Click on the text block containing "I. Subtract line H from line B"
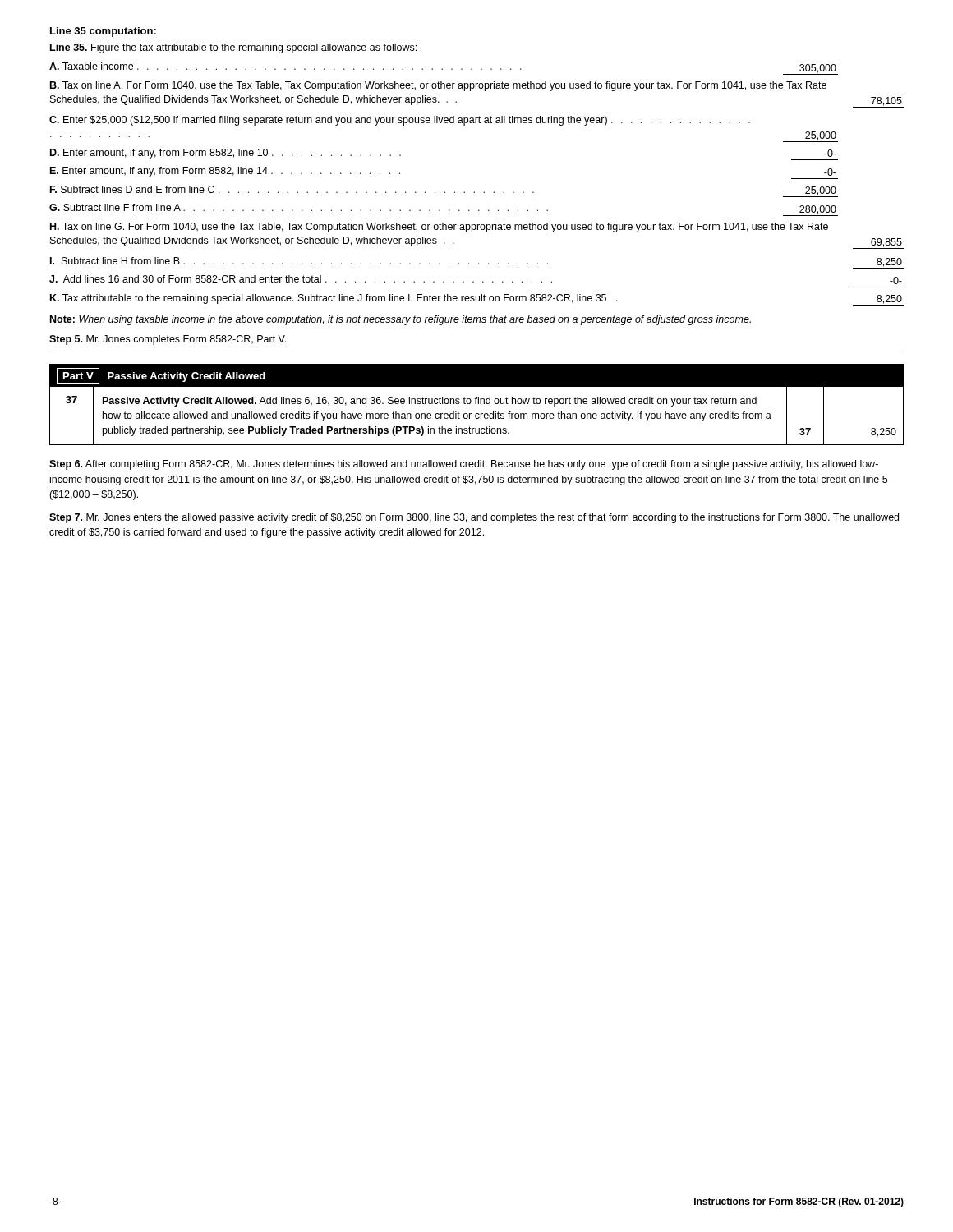Viewport: 953px width, 1232px height. (x=476, y=261)
